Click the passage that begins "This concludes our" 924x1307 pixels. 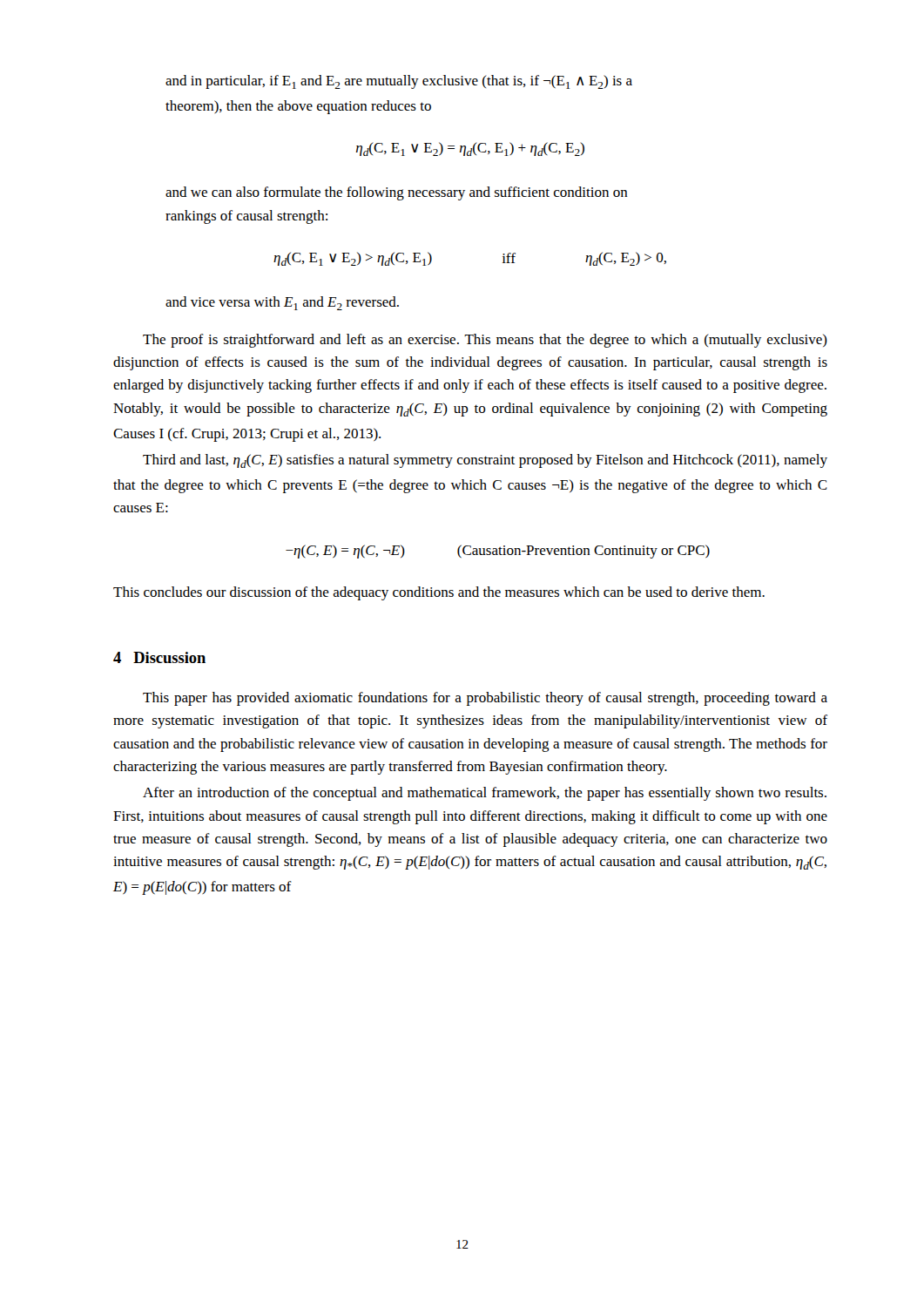tap(439, 592)
